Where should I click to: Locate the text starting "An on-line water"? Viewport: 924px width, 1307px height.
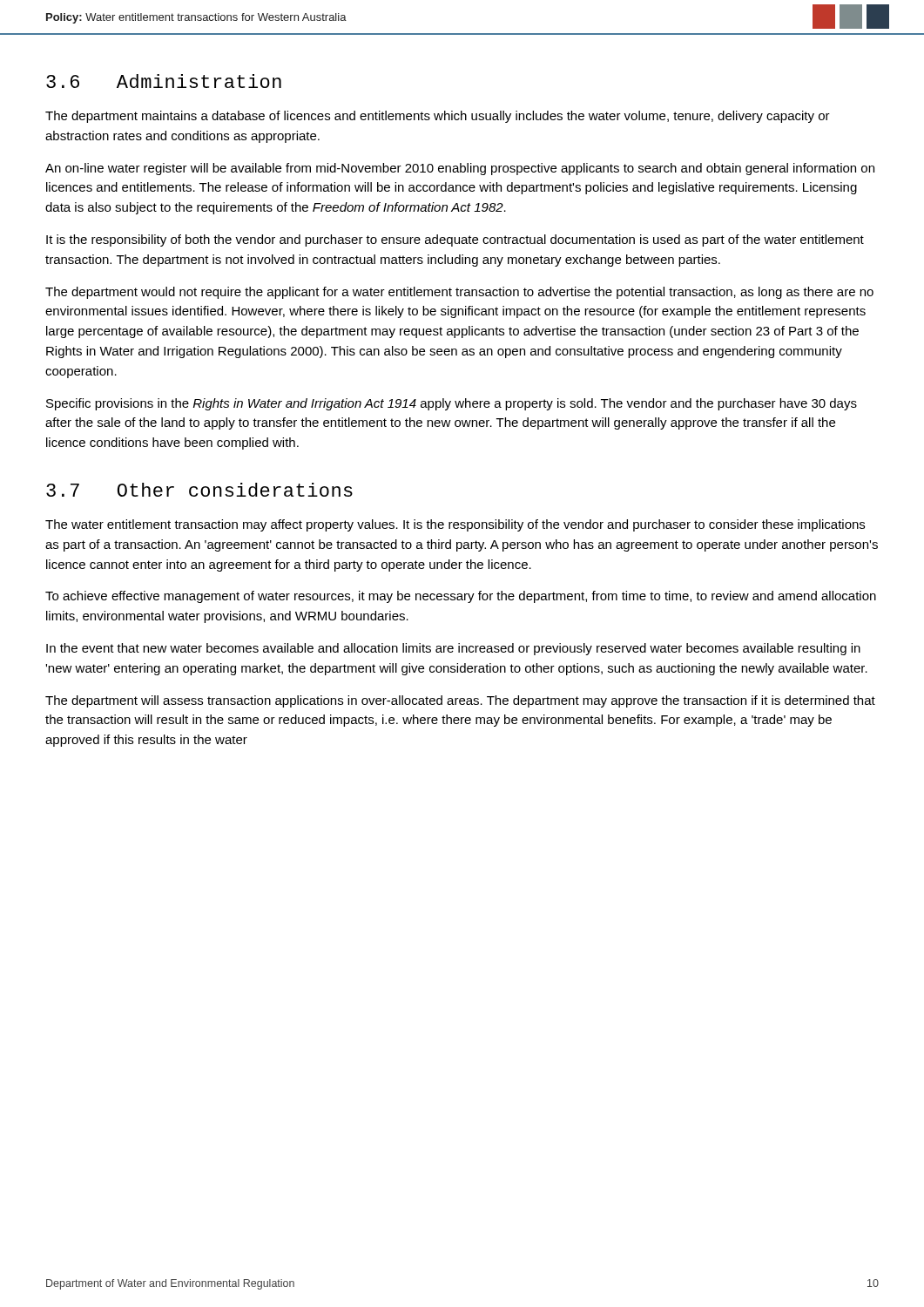(x=460, y=187)
